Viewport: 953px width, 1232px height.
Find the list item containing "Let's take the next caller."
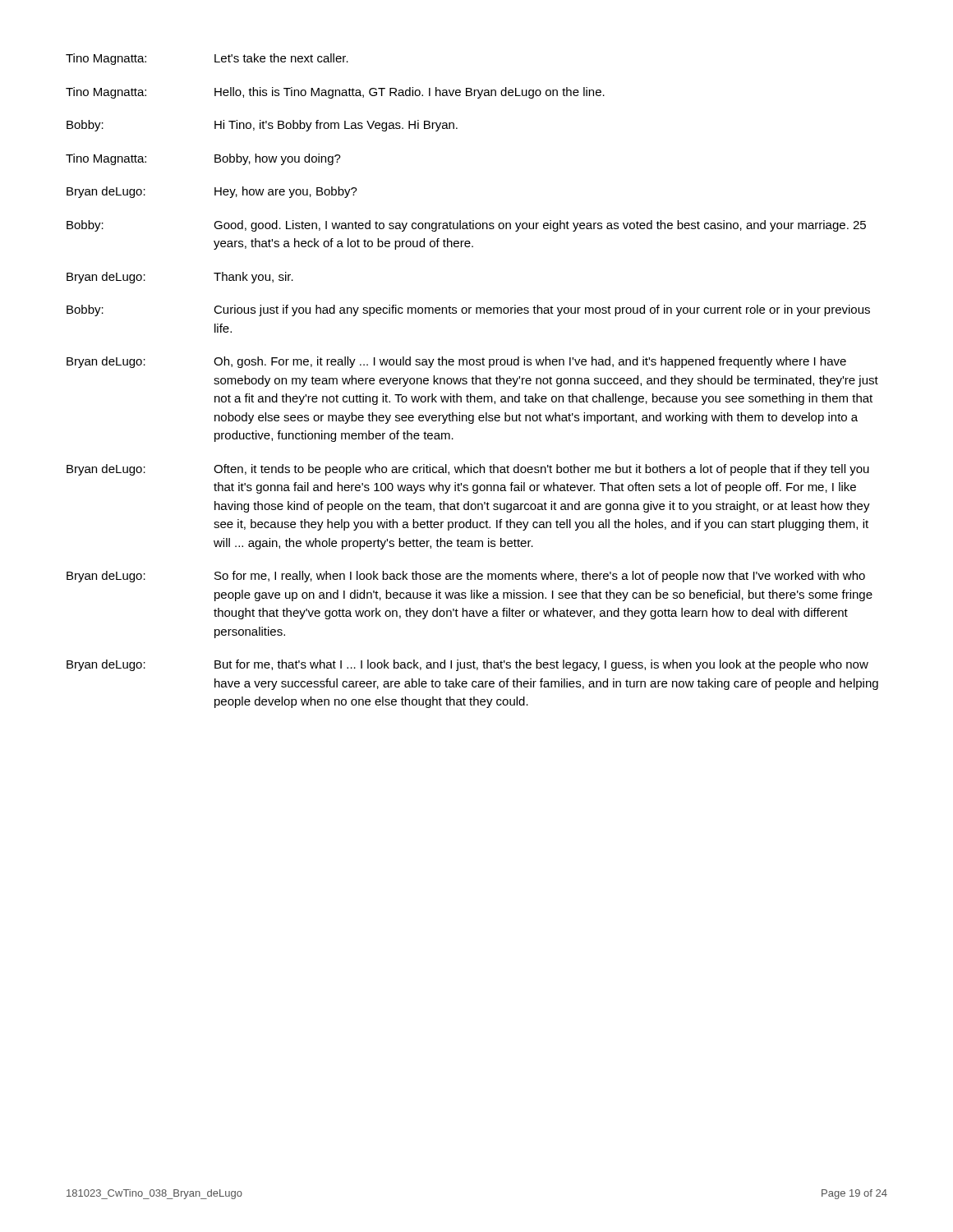[281, 58]
